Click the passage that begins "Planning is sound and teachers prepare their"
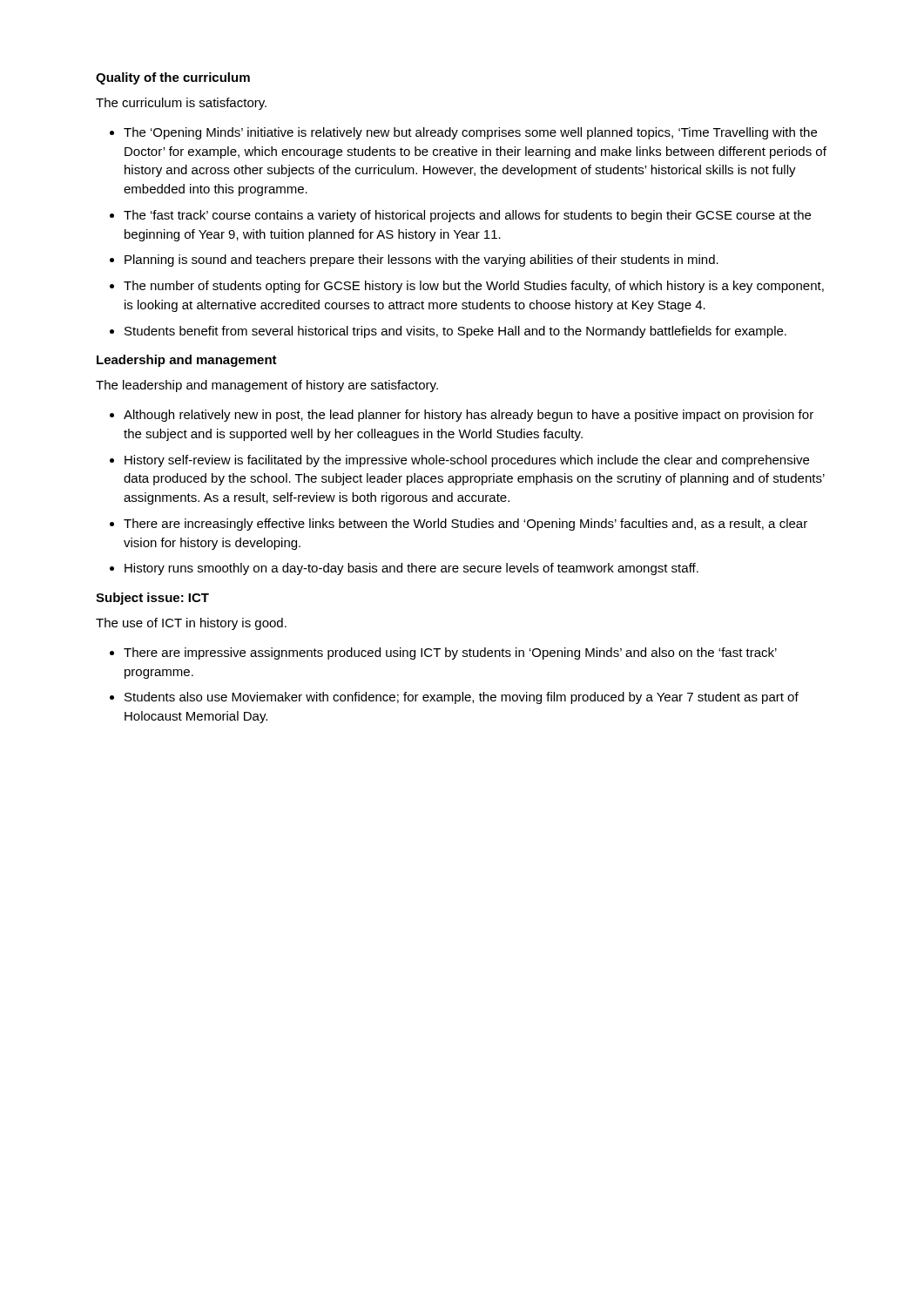 click(421, 259)
